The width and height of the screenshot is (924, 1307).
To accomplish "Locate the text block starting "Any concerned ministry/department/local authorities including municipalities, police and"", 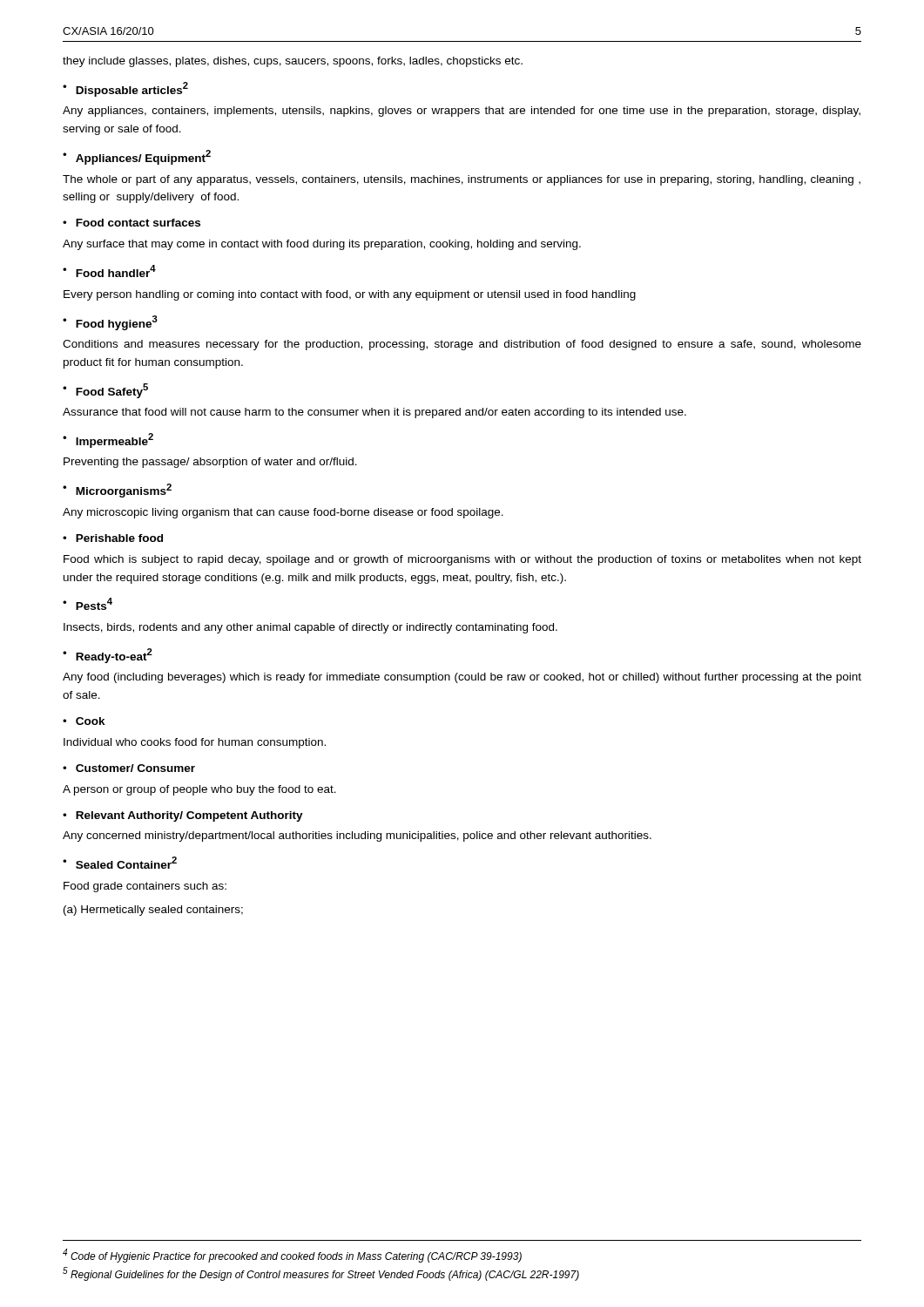I will [357, 836].
